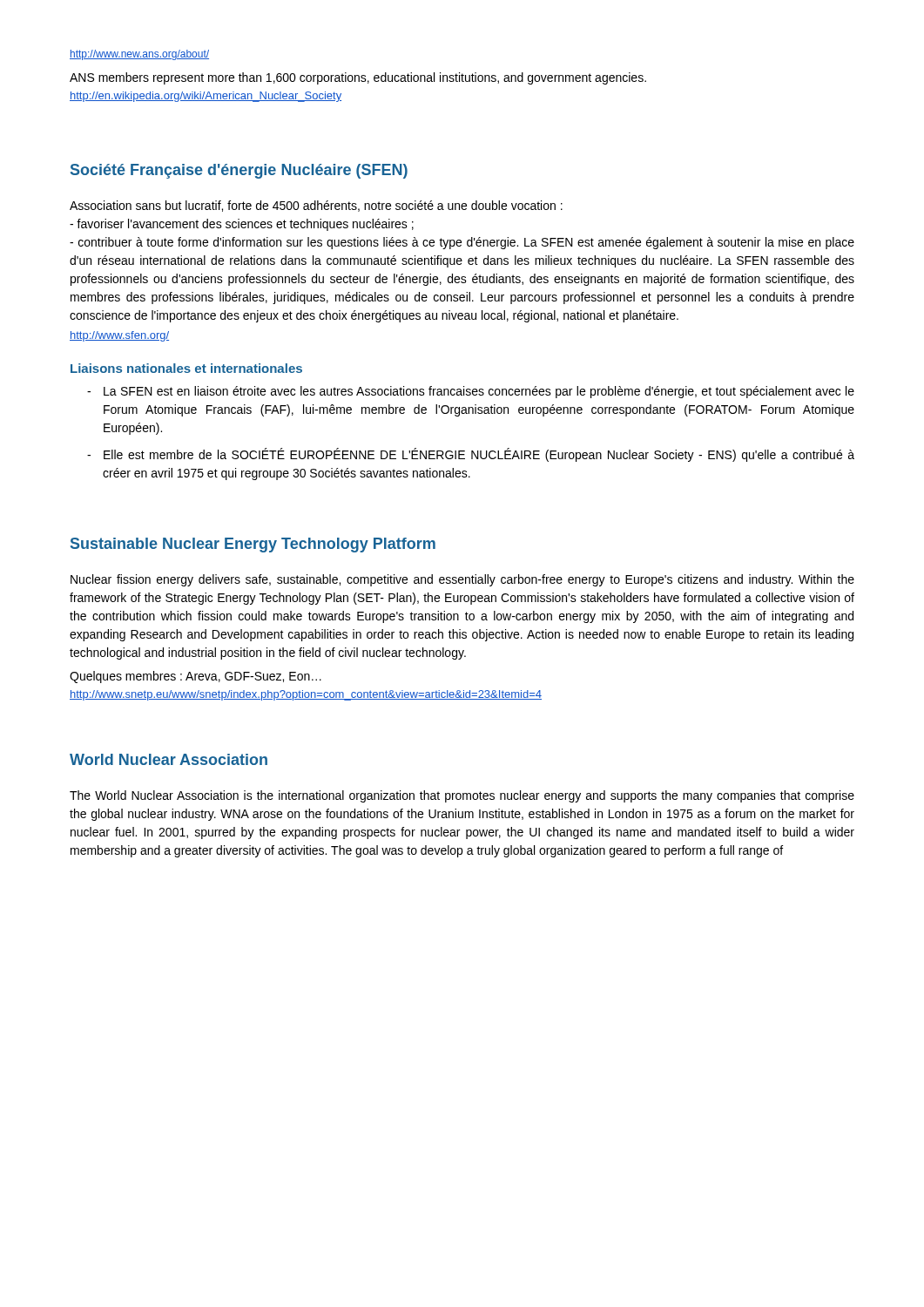
Task: Where is the passage that starts "The World Nuclear Association"?
Action: pos(462,823)
